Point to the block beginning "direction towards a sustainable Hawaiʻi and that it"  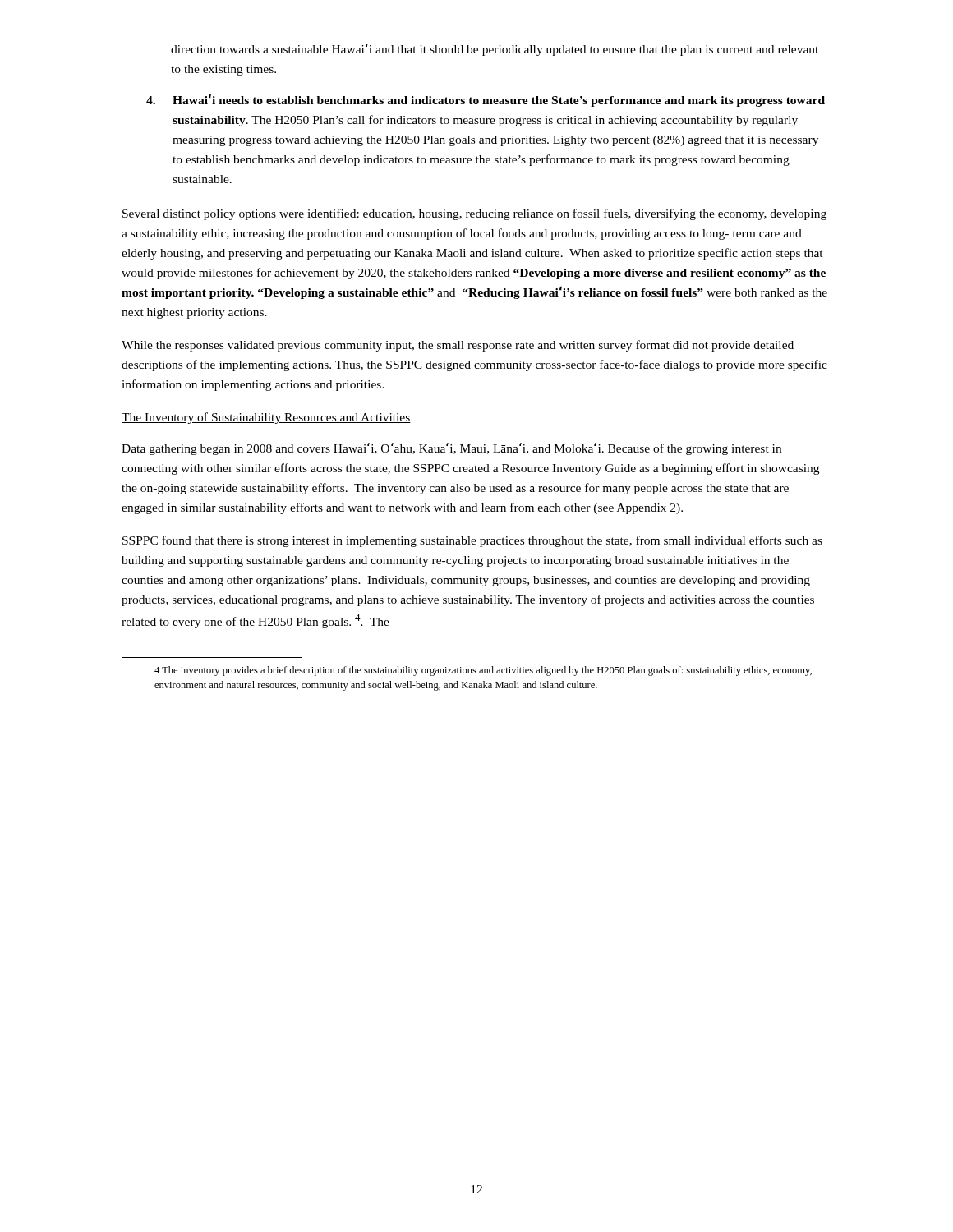click(x=501, y=59)
